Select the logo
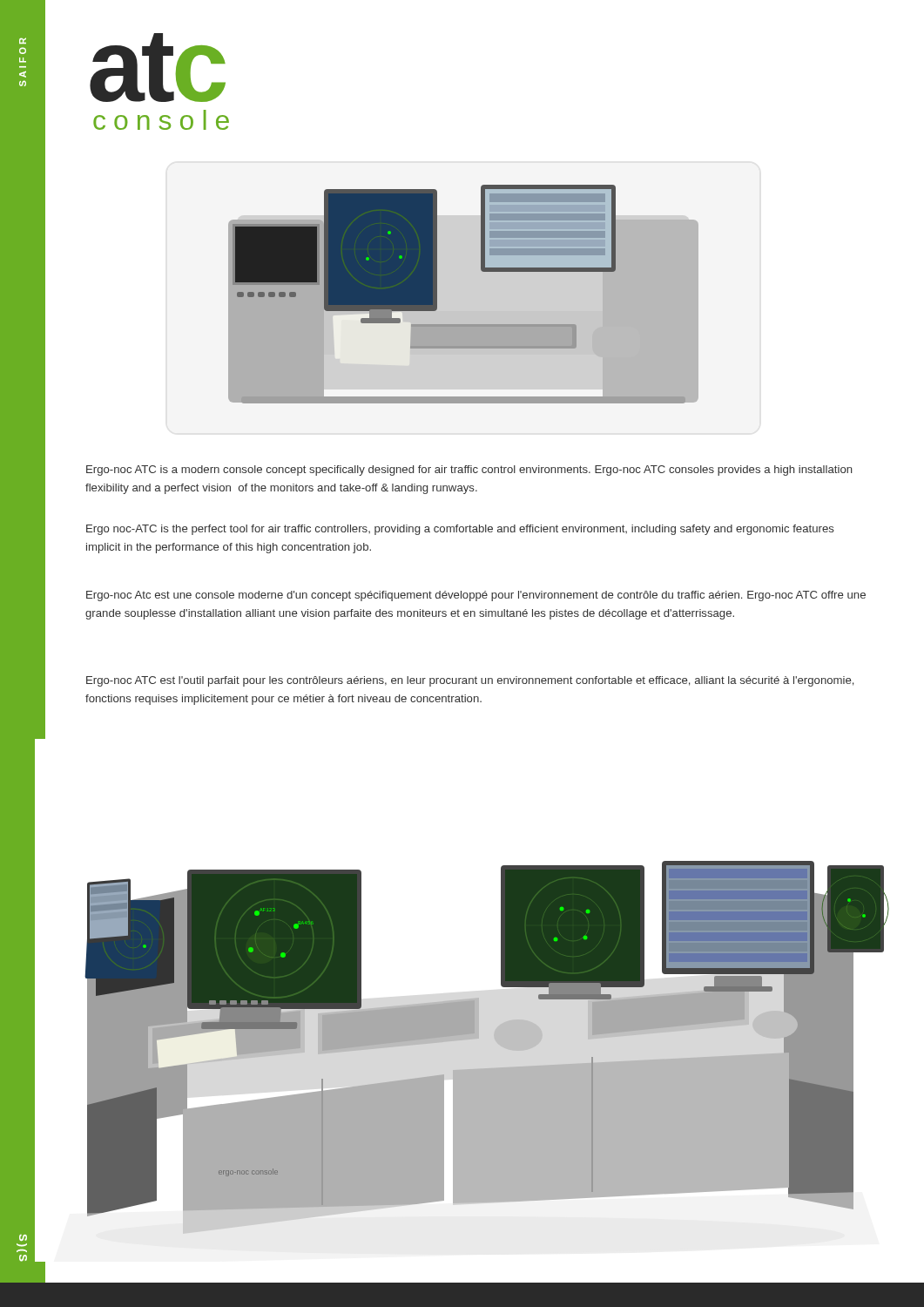The image size is (924, 1307). [x=162, y=78]
